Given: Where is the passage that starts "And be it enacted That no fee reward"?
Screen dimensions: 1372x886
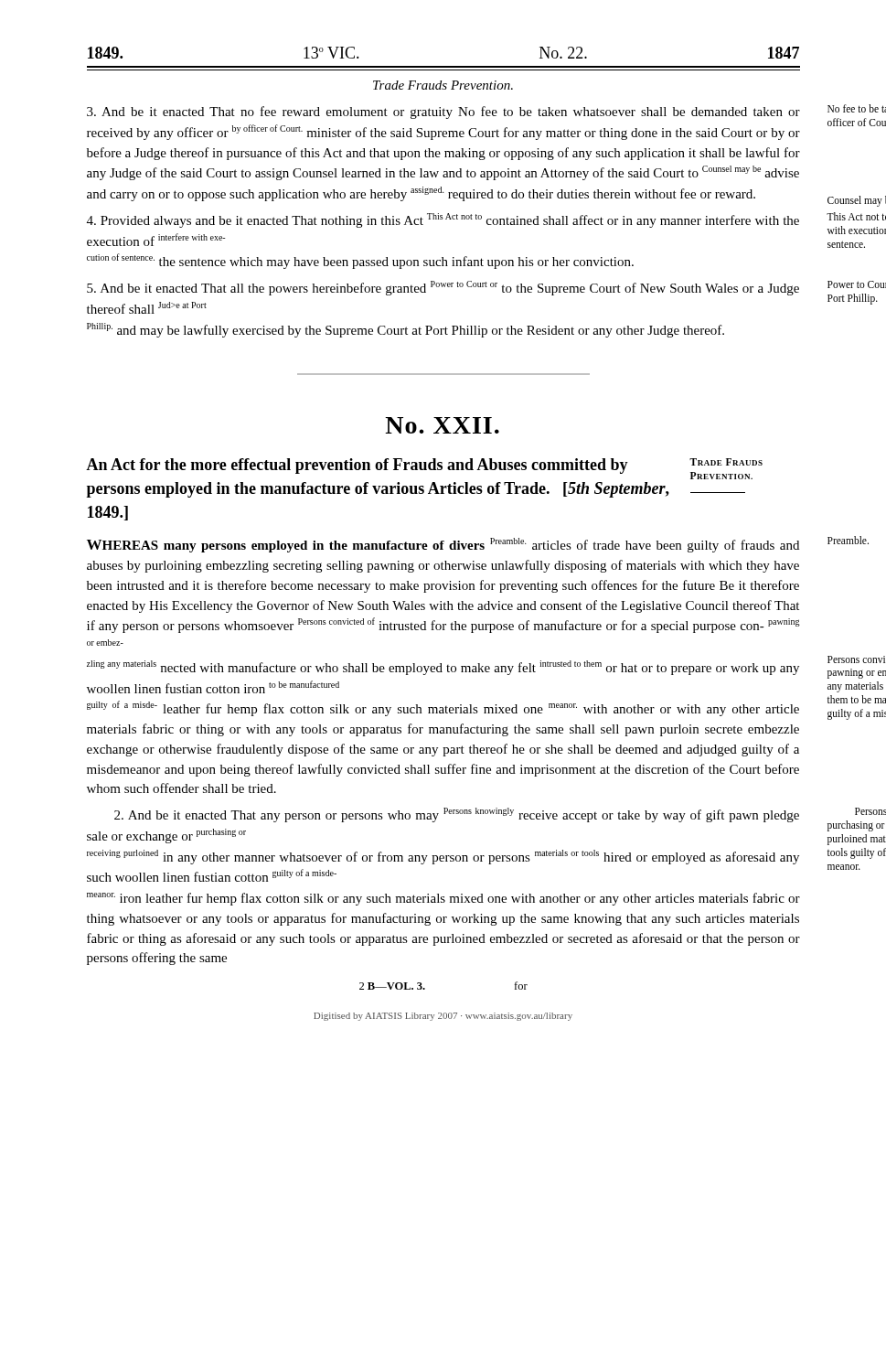Looking at the screenshot, I should pos(443,154).
